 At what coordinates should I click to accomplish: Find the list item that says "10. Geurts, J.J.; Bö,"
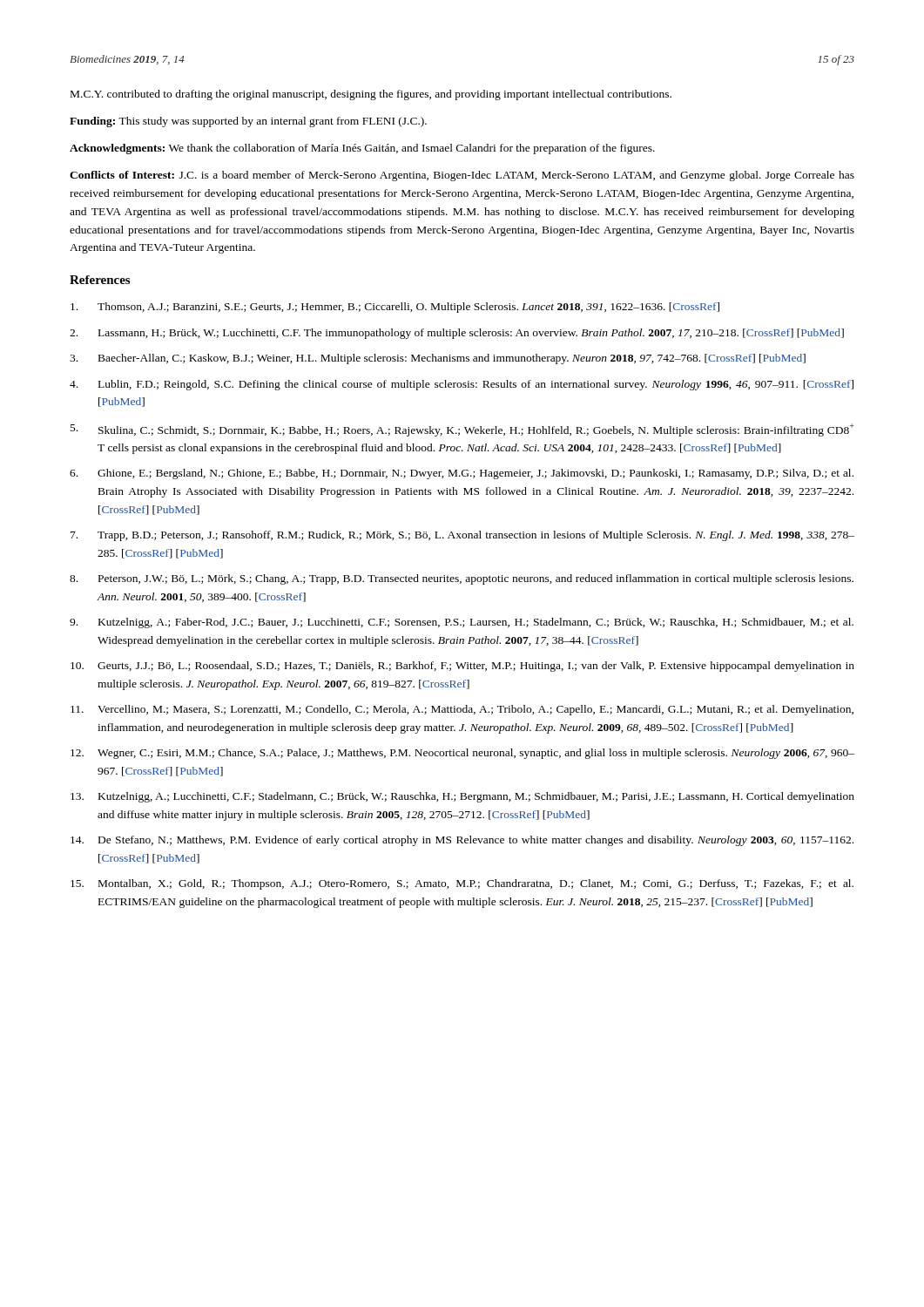tap(462, 675)
